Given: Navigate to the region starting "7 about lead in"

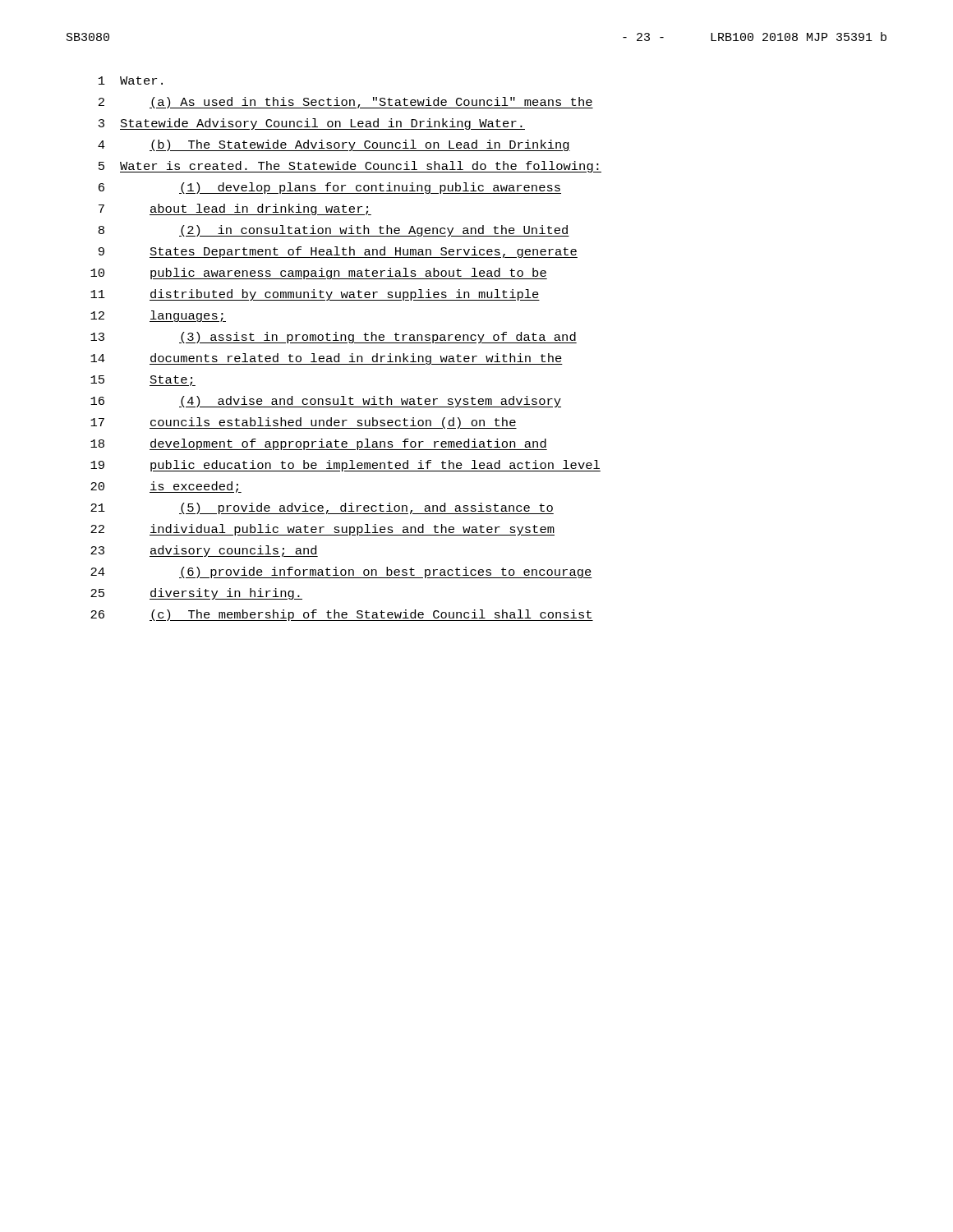Looking at the screenshot, I should point(235,209).
